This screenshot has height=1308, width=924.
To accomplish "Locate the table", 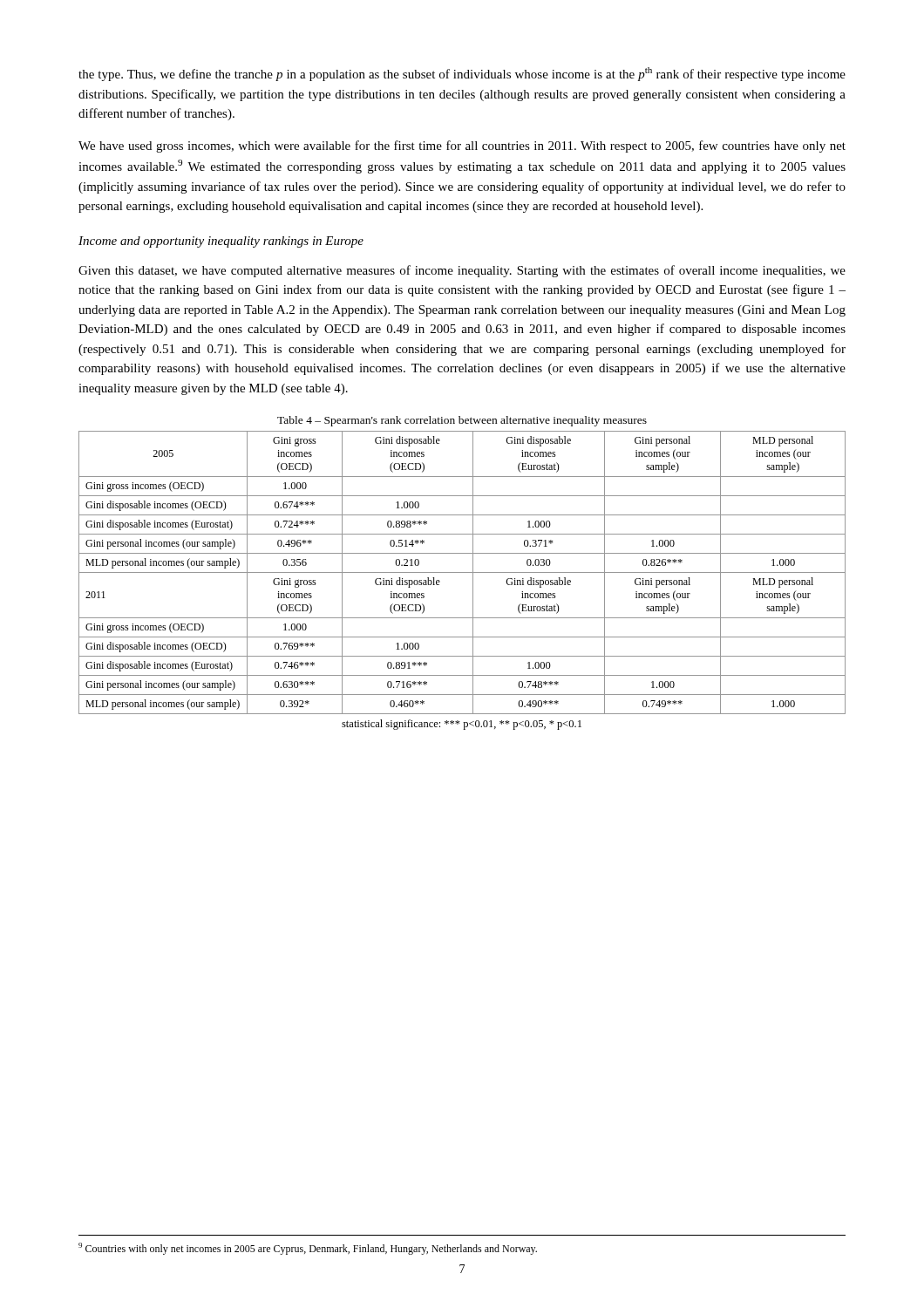I will tap(462, 572).
